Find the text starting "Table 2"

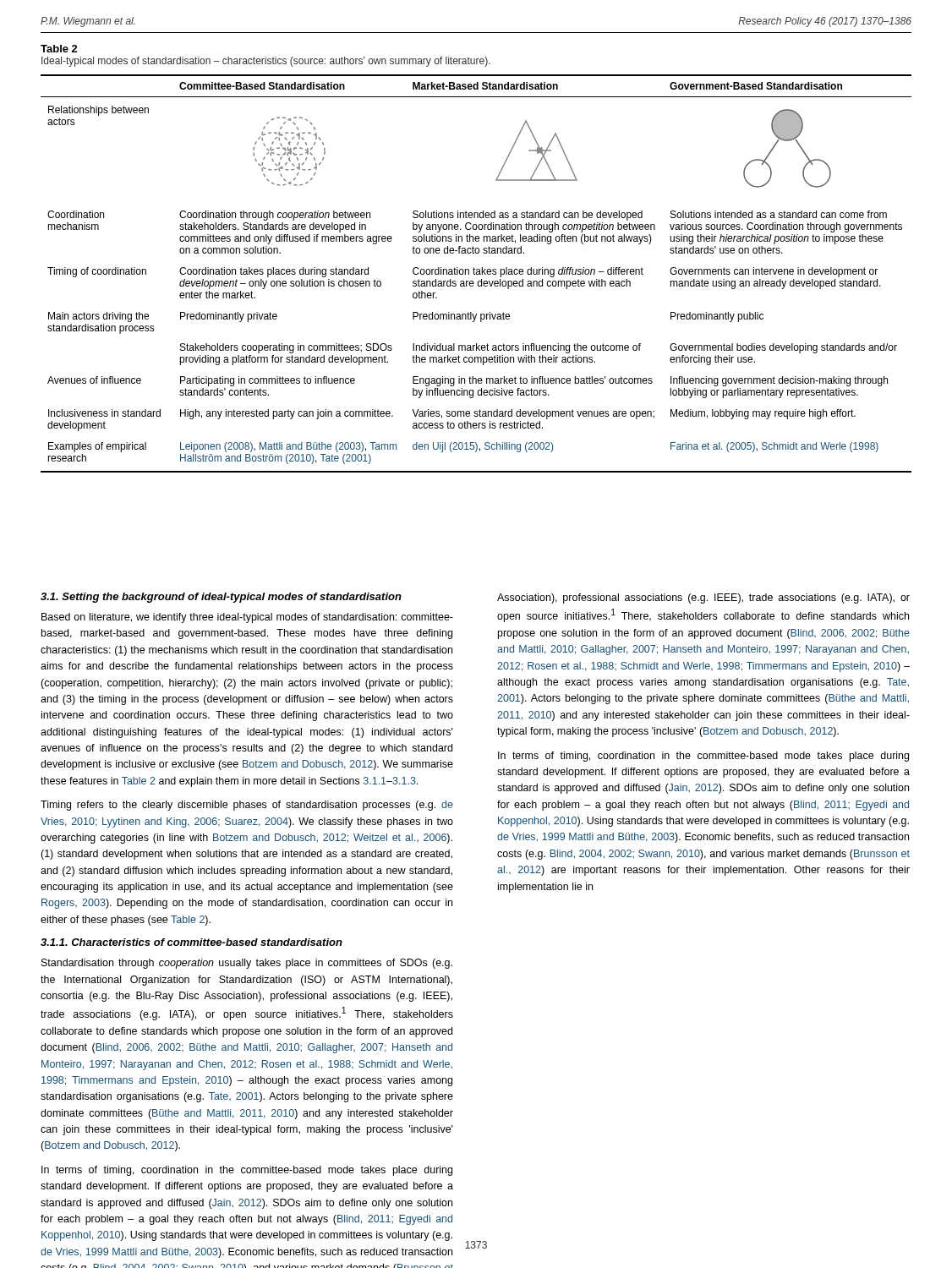coord(59,49)
